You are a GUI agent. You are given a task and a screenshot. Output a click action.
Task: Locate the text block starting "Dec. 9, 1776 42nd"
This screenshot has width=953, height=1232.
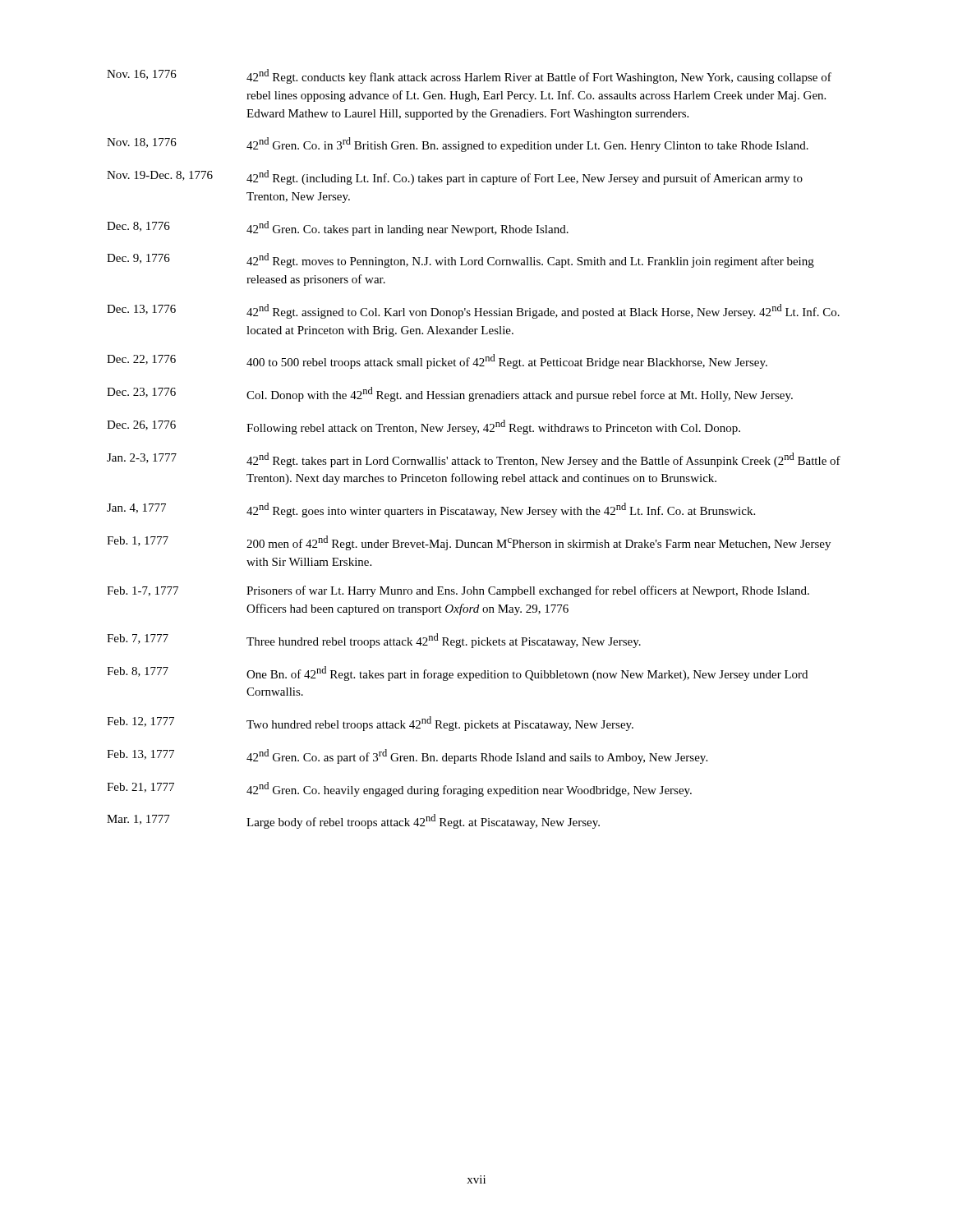[476, 269]
